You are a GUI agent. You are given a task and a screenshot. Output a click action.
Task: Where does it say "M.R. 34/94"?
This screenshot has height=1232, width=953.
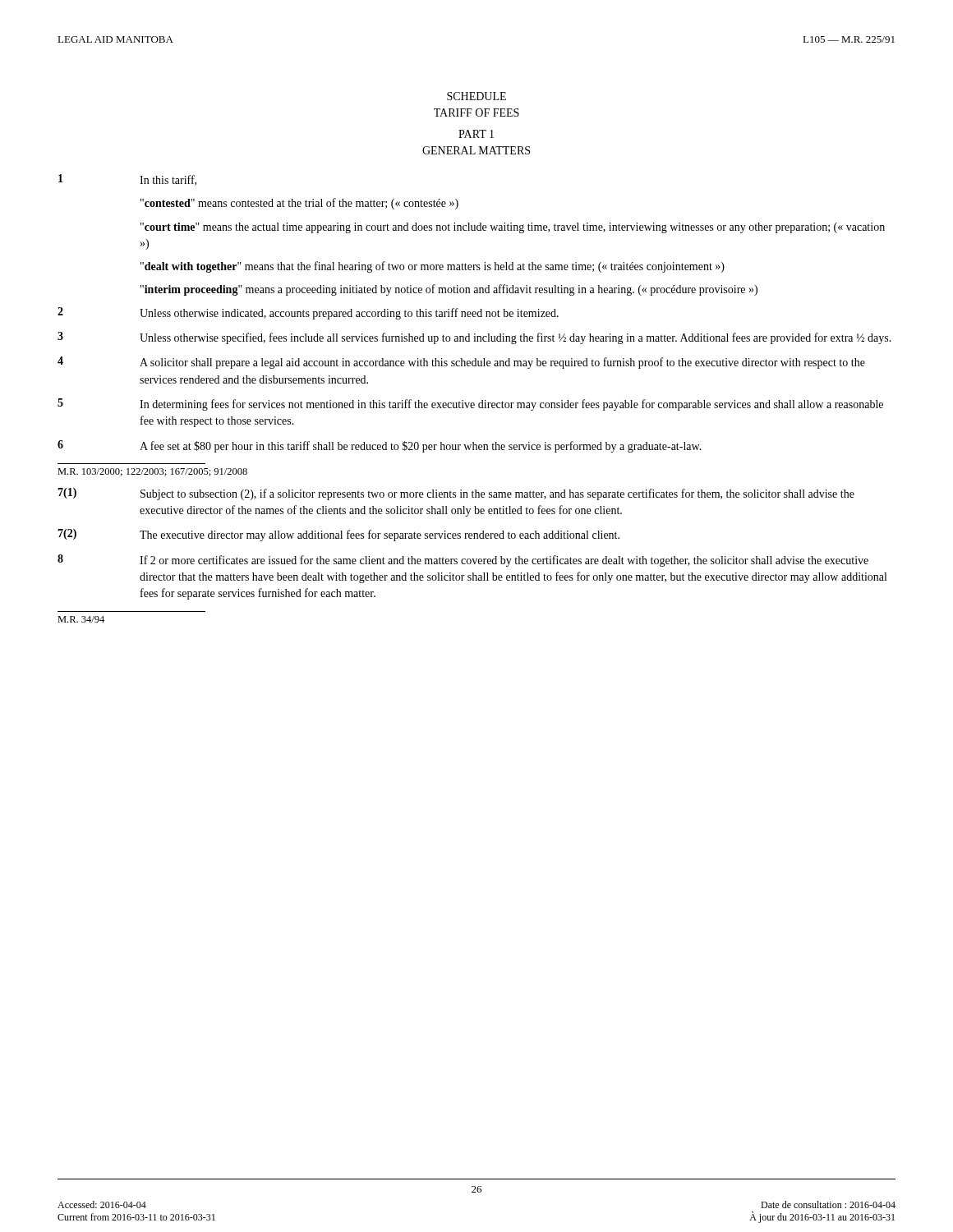(x=81, y=619)
